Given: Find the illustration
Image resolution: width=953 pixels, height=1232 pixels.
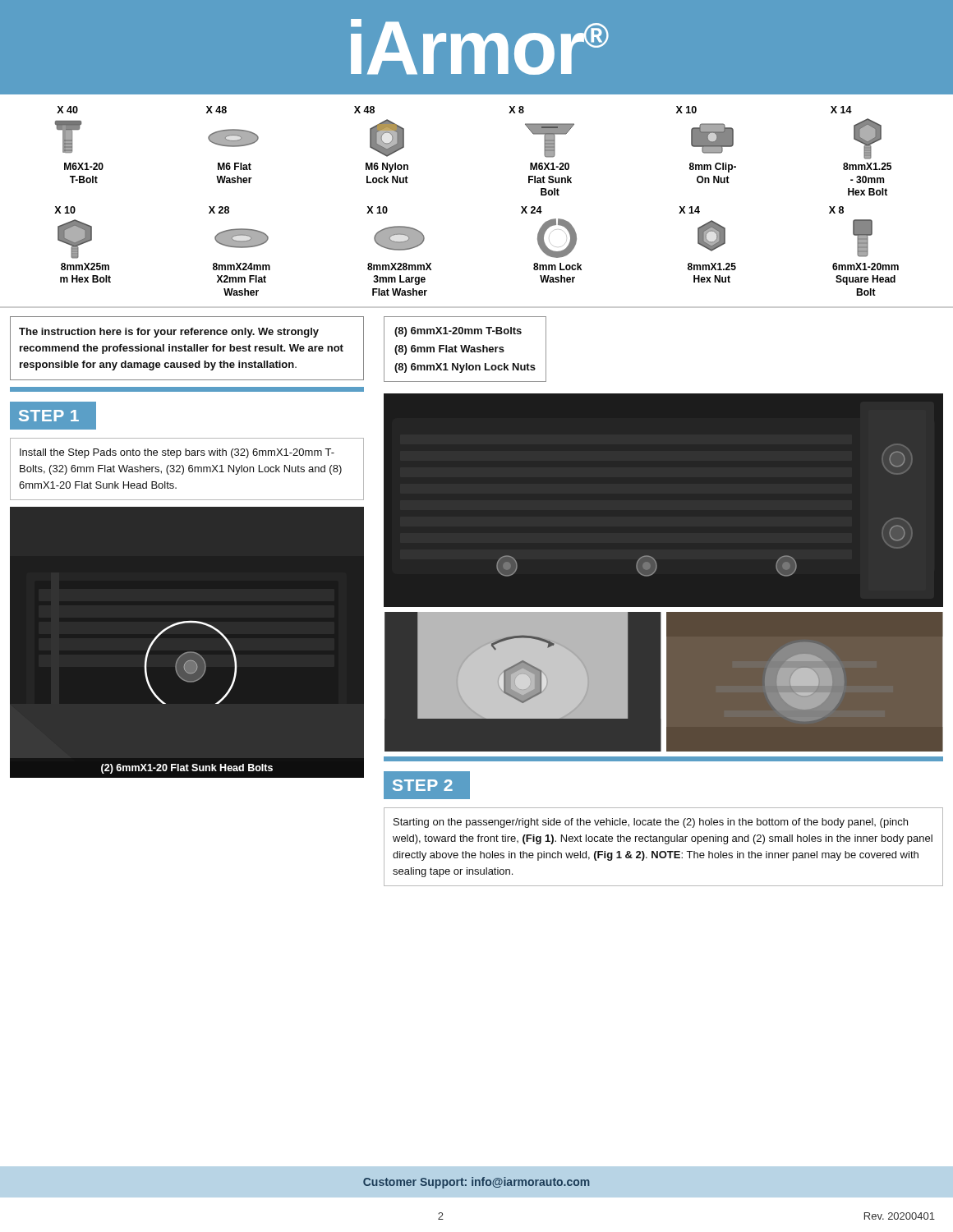Looking at the screenshot, I should [476, 201].
